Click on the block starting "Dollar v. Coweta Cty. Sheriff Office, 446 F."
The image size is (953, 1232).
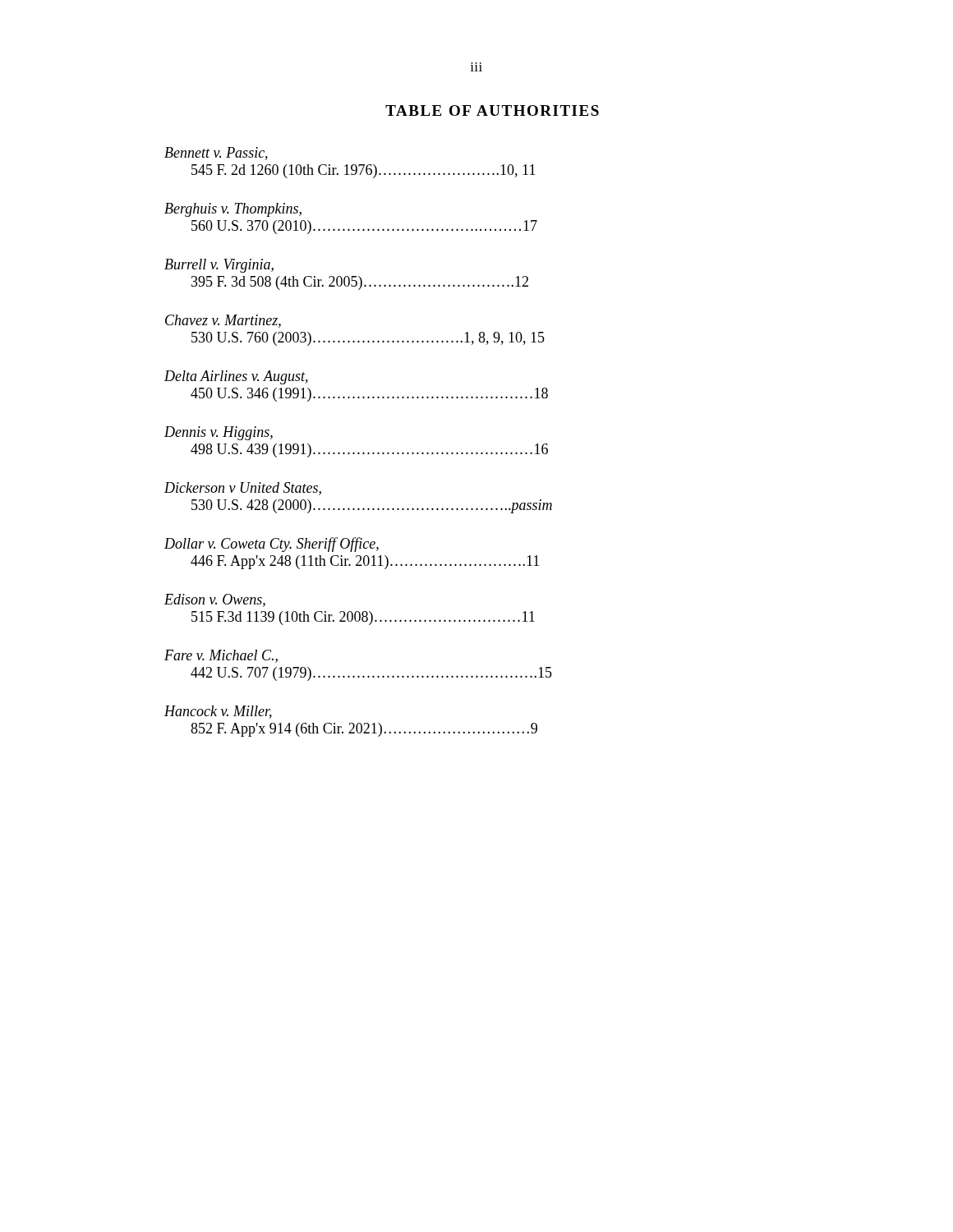(493, 553)
